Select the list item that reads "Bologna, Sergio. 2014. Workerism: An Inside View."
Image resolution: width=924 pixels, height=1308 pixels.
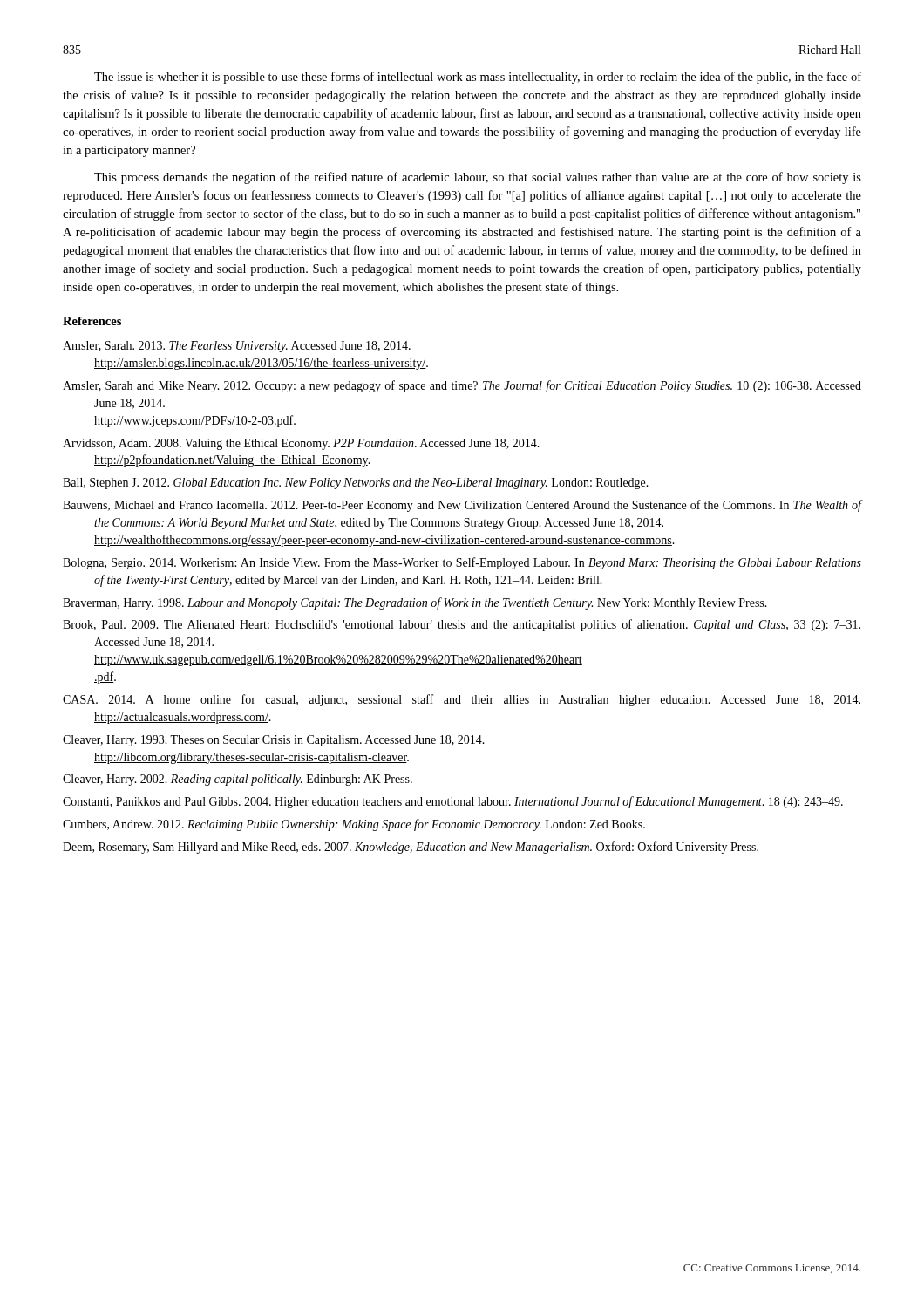pos(462,571)
